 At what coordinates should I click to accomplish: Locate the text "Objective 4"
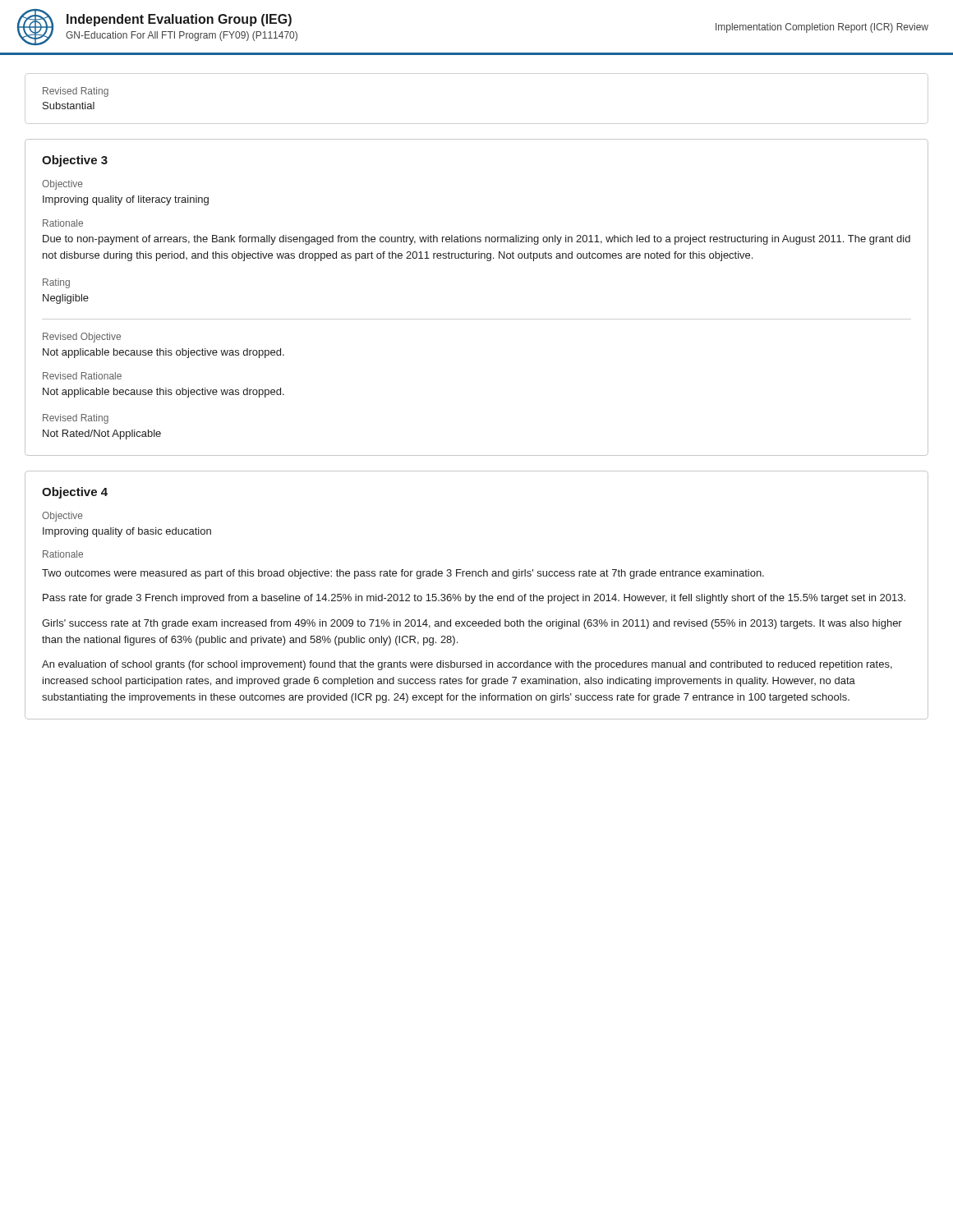tap(75, 491)
